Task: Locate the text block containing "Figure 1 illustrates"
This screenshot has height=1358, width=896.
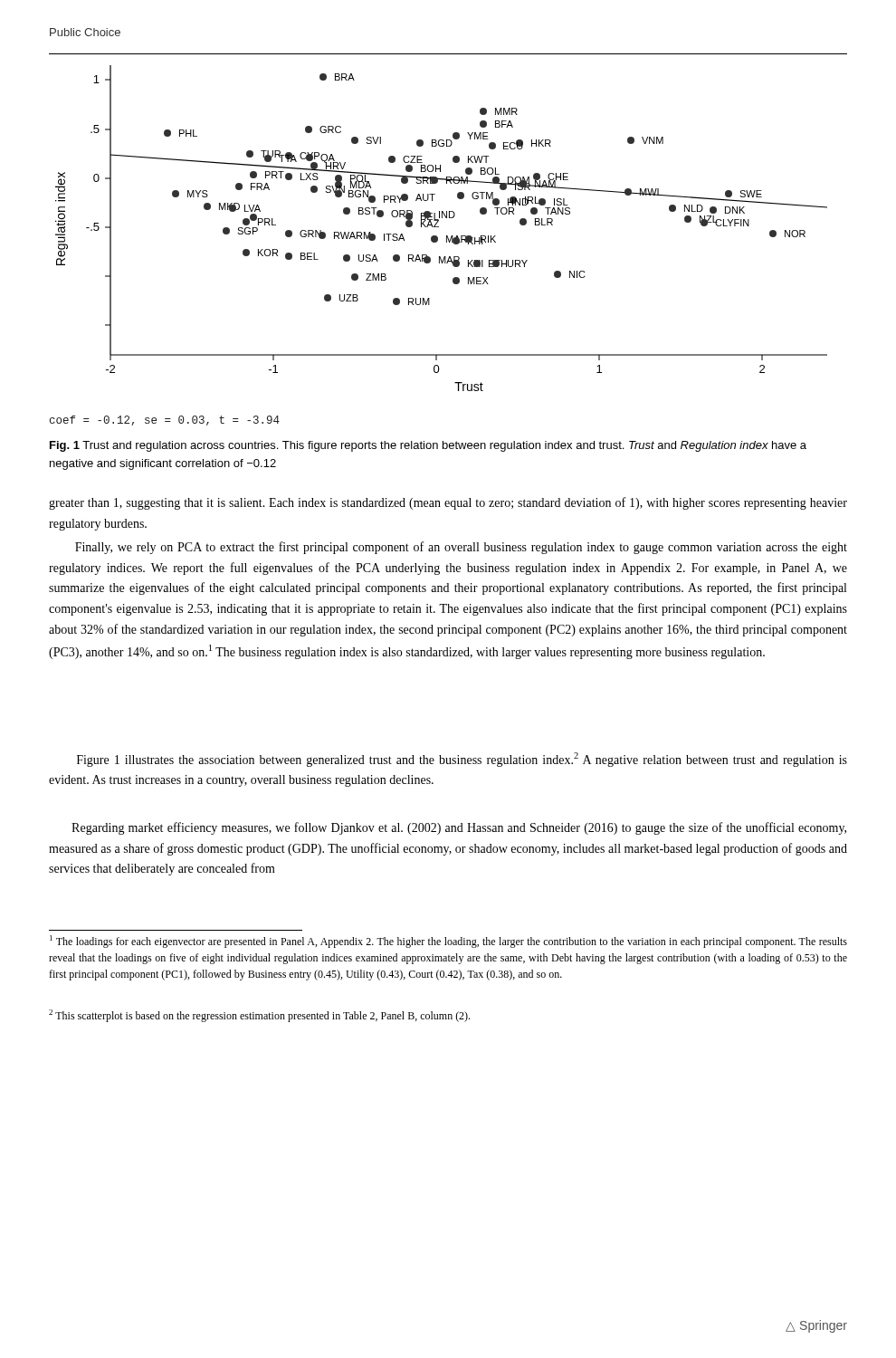Action: tap(448, 769)
